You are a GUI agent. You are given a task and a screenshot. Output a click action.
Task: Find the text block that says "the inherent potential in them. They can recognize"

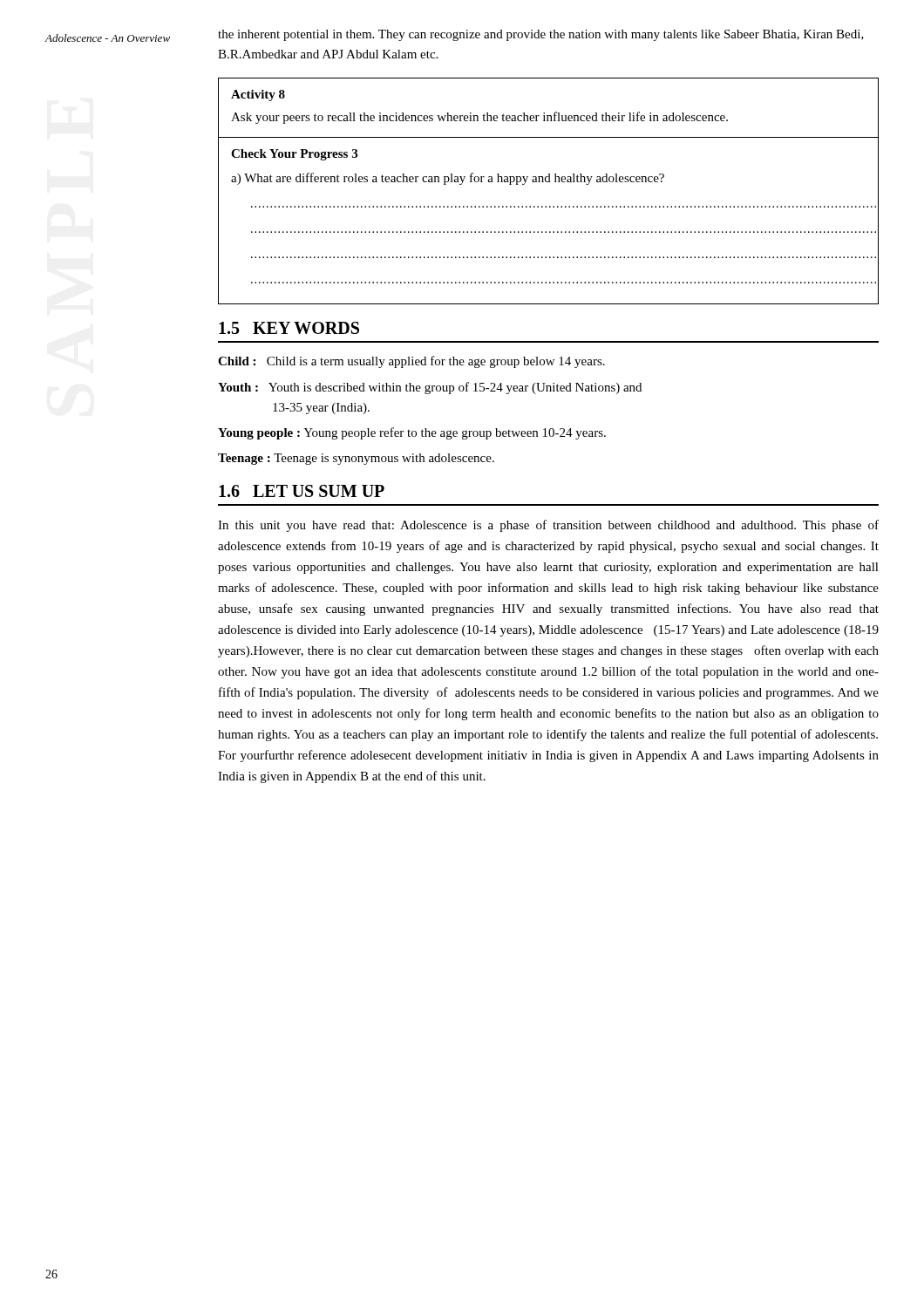tap(541, 44)
